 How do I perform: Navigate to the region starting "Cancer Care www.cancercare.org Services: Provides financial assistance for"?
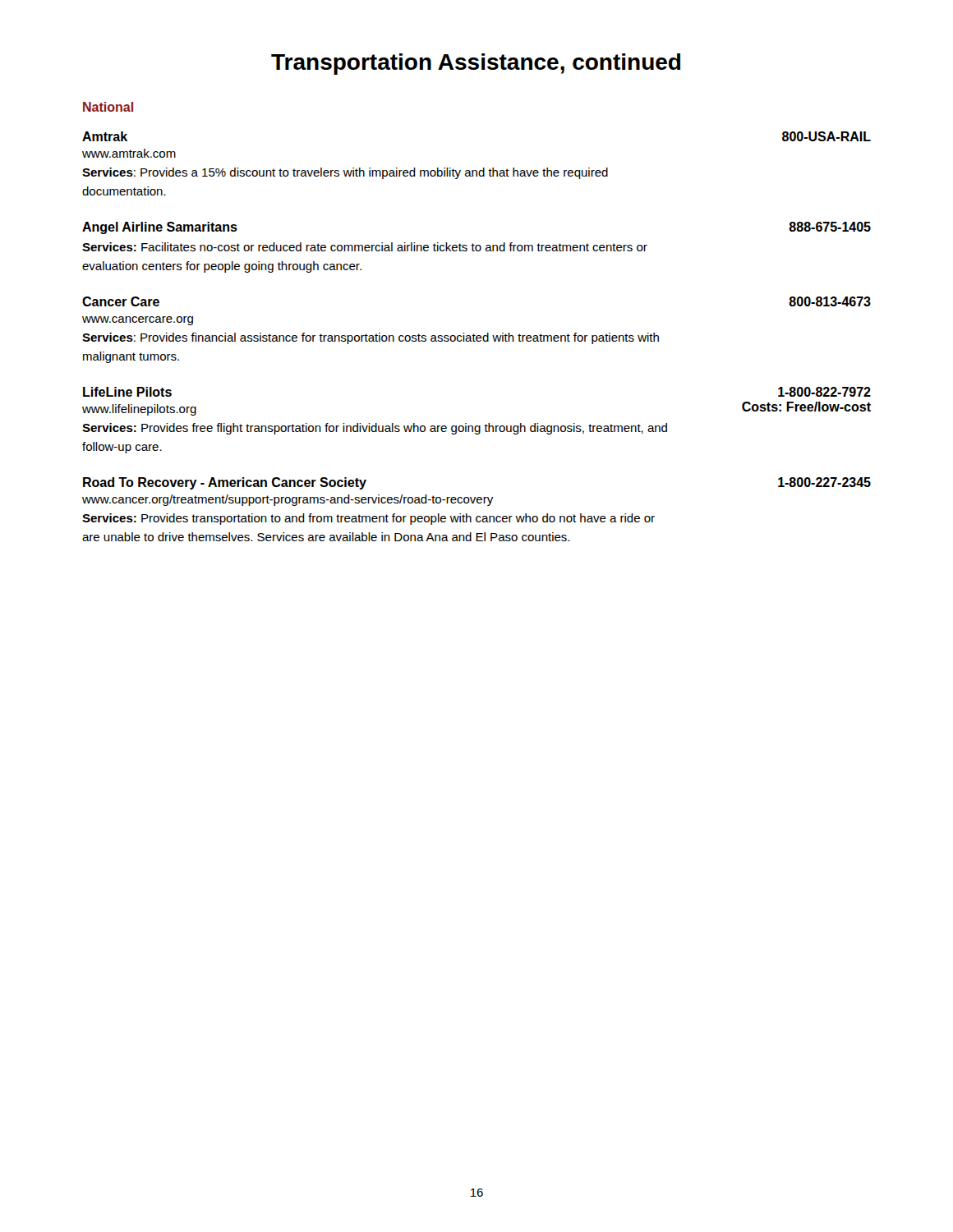(x=476, y=330)
